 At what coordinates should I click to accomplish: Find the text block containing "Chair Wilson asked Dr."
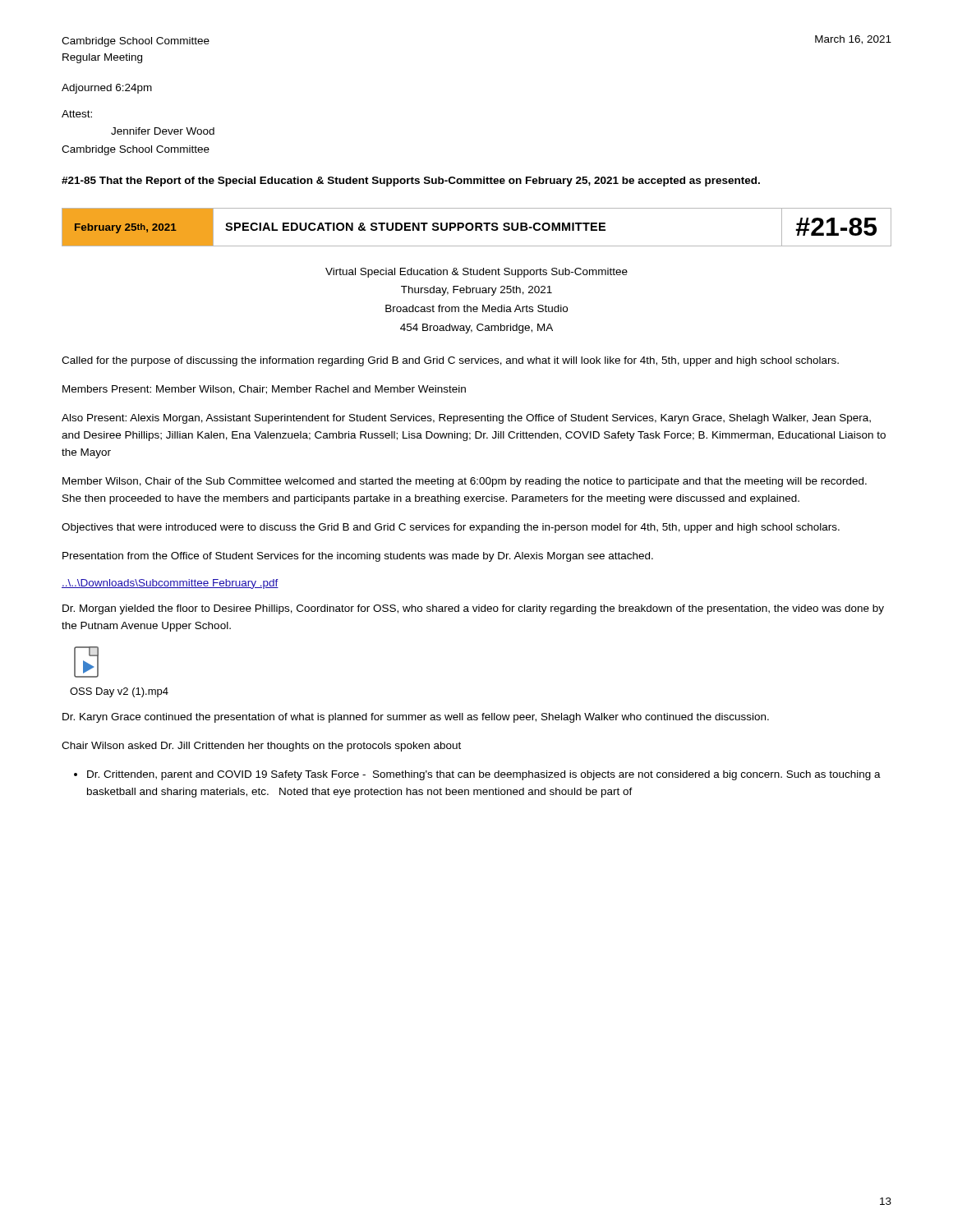(261, 746)
